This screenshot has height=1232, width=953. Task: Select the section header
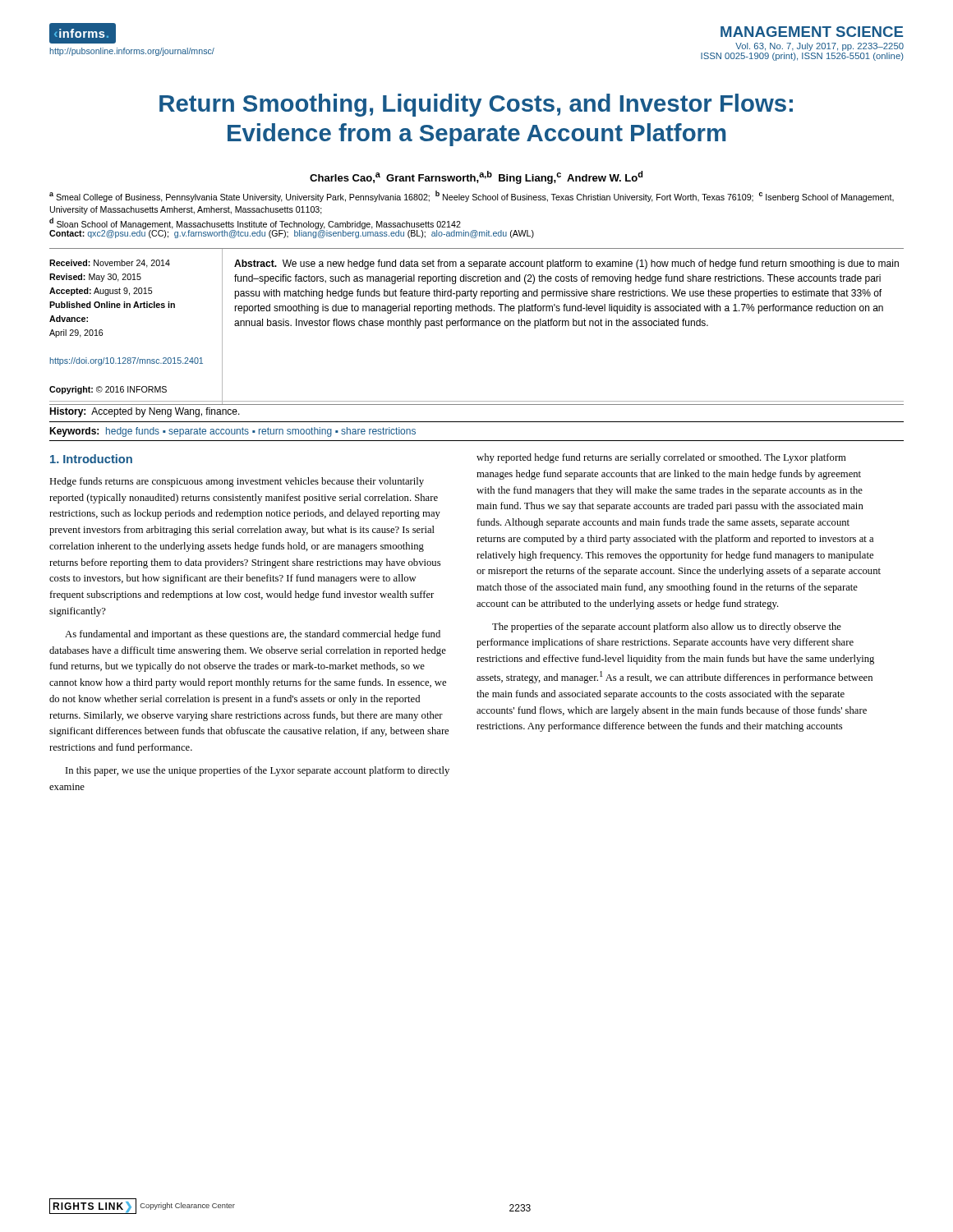point(91,459)
